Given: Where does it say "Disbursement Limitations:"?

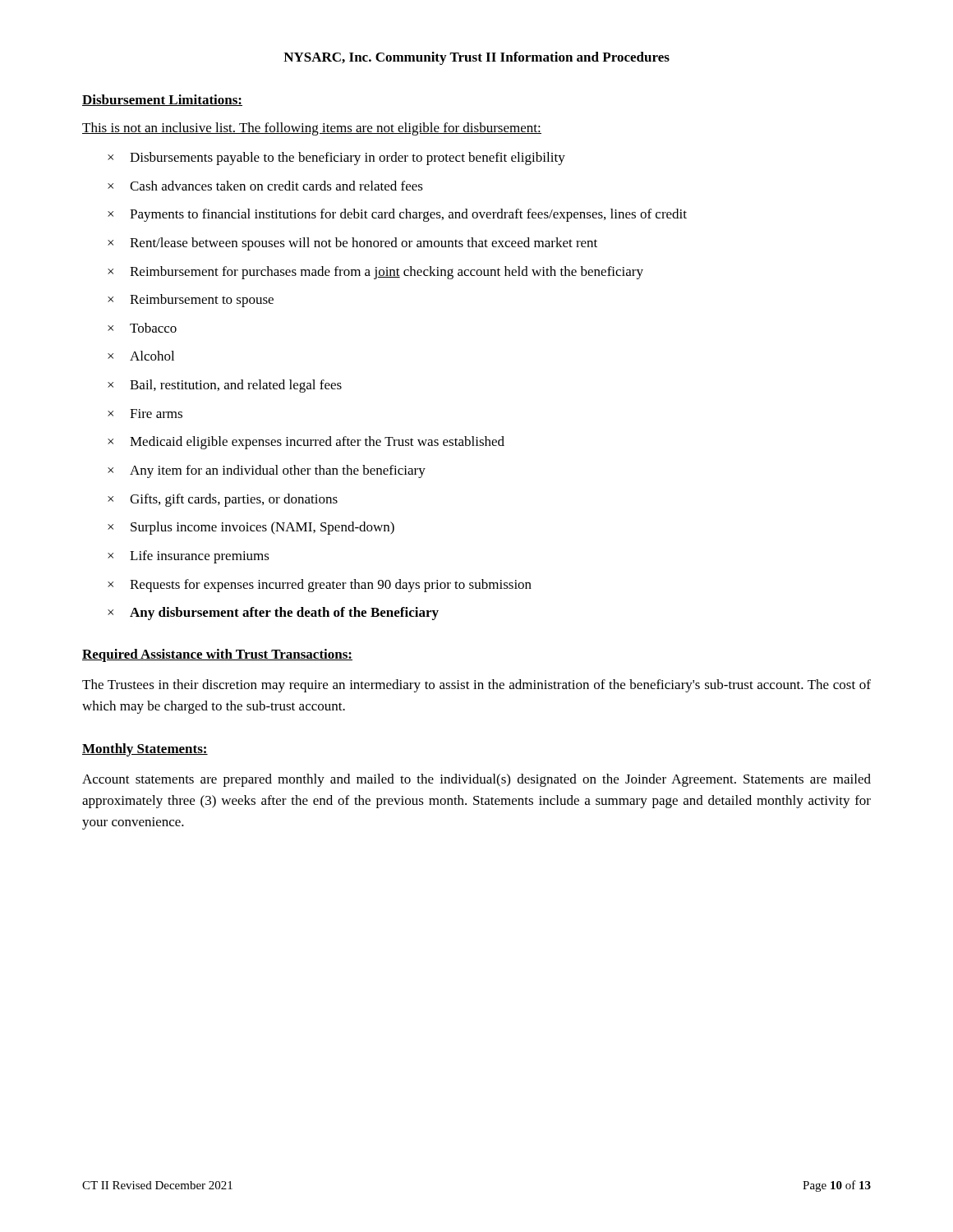Looking at the screenshot, I should tap(162, 100).
